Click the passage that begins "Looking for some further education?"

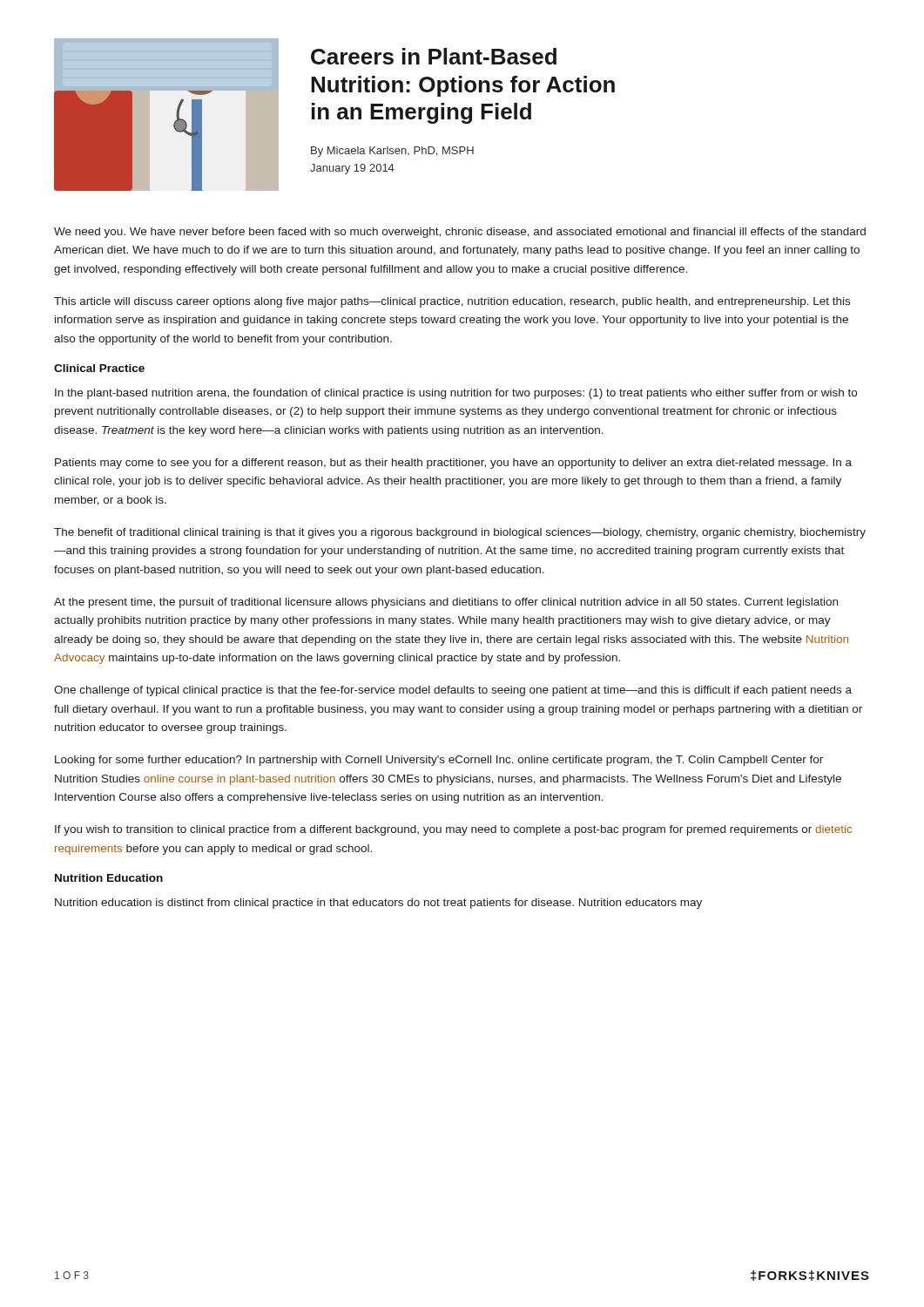[x=448, y=778]
